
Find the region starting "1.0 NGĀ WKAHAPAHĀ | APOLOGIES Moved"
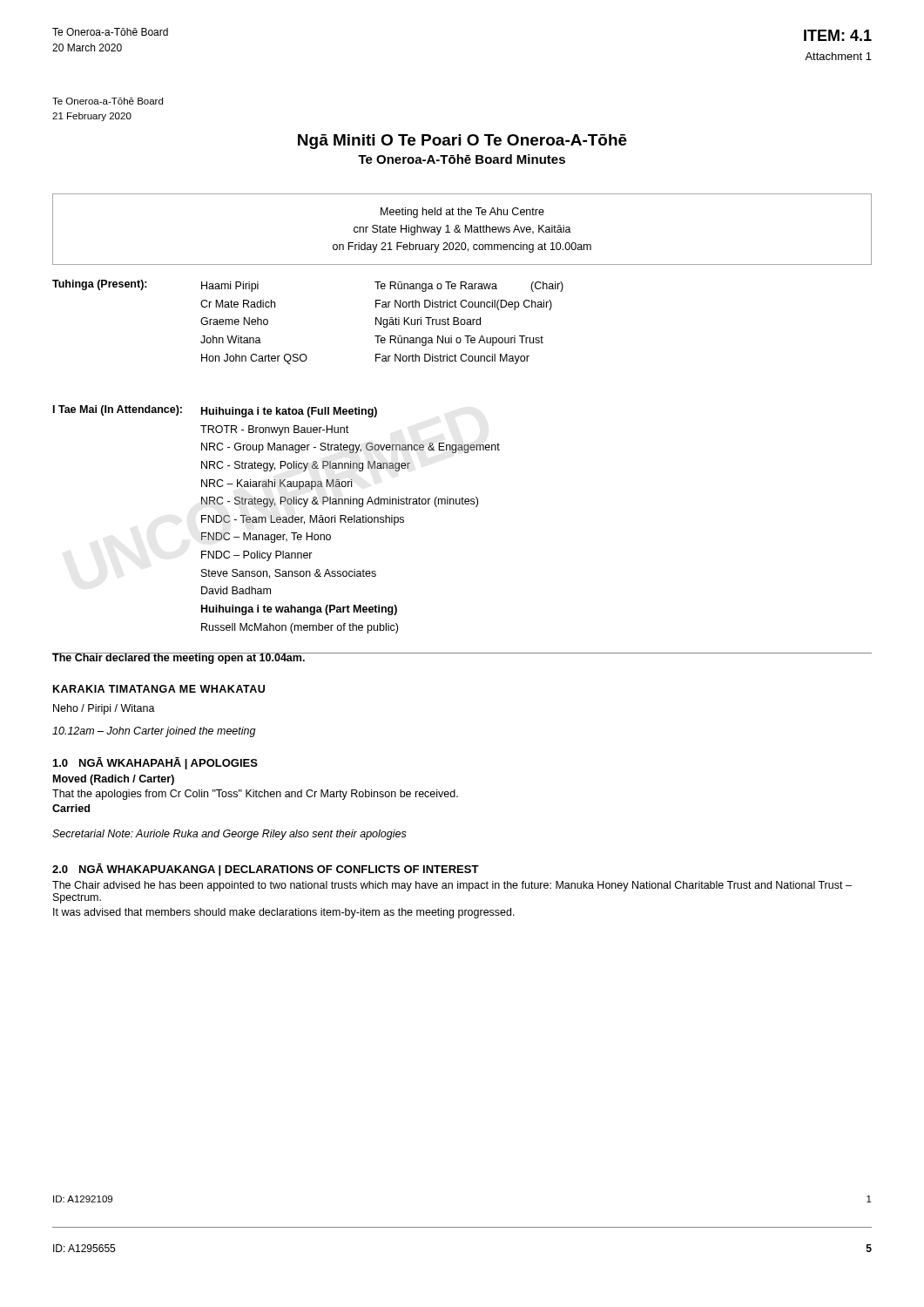[x=462, y=798]
